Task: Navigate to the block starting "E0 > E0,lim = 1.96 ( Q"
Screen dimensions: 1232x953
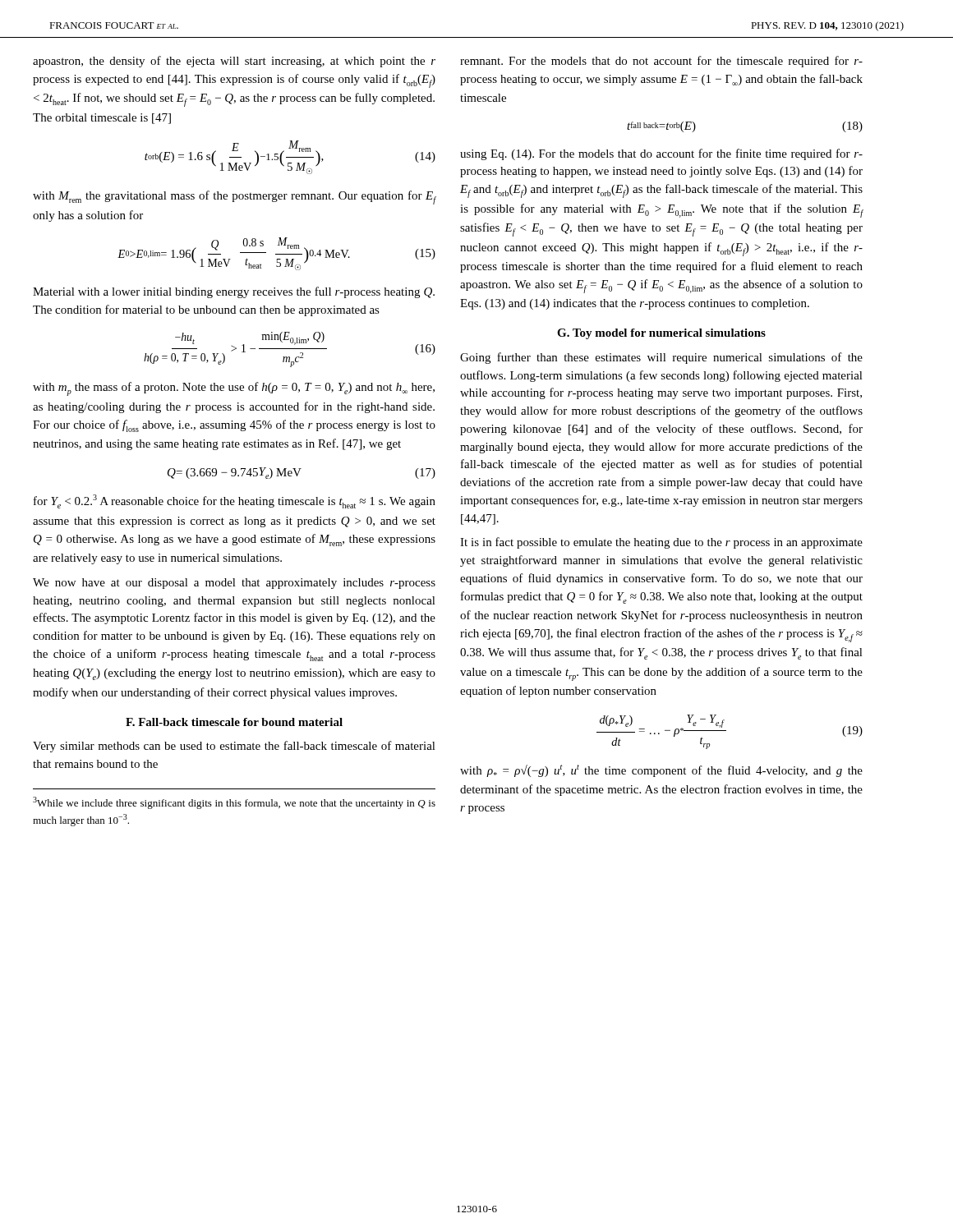Action: point(234,254)
